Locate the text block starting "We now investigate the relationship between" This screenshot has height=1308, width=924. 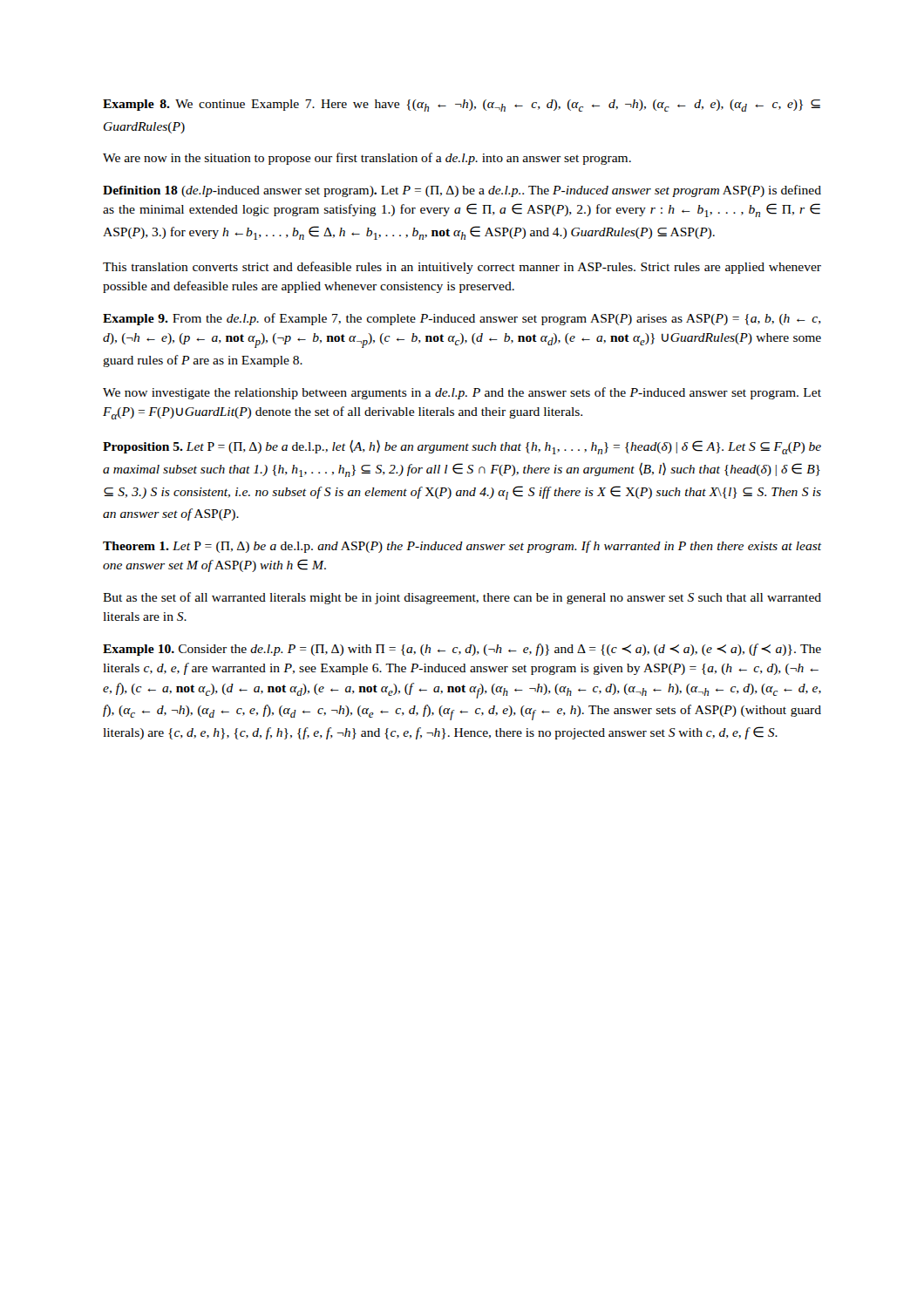462,404
